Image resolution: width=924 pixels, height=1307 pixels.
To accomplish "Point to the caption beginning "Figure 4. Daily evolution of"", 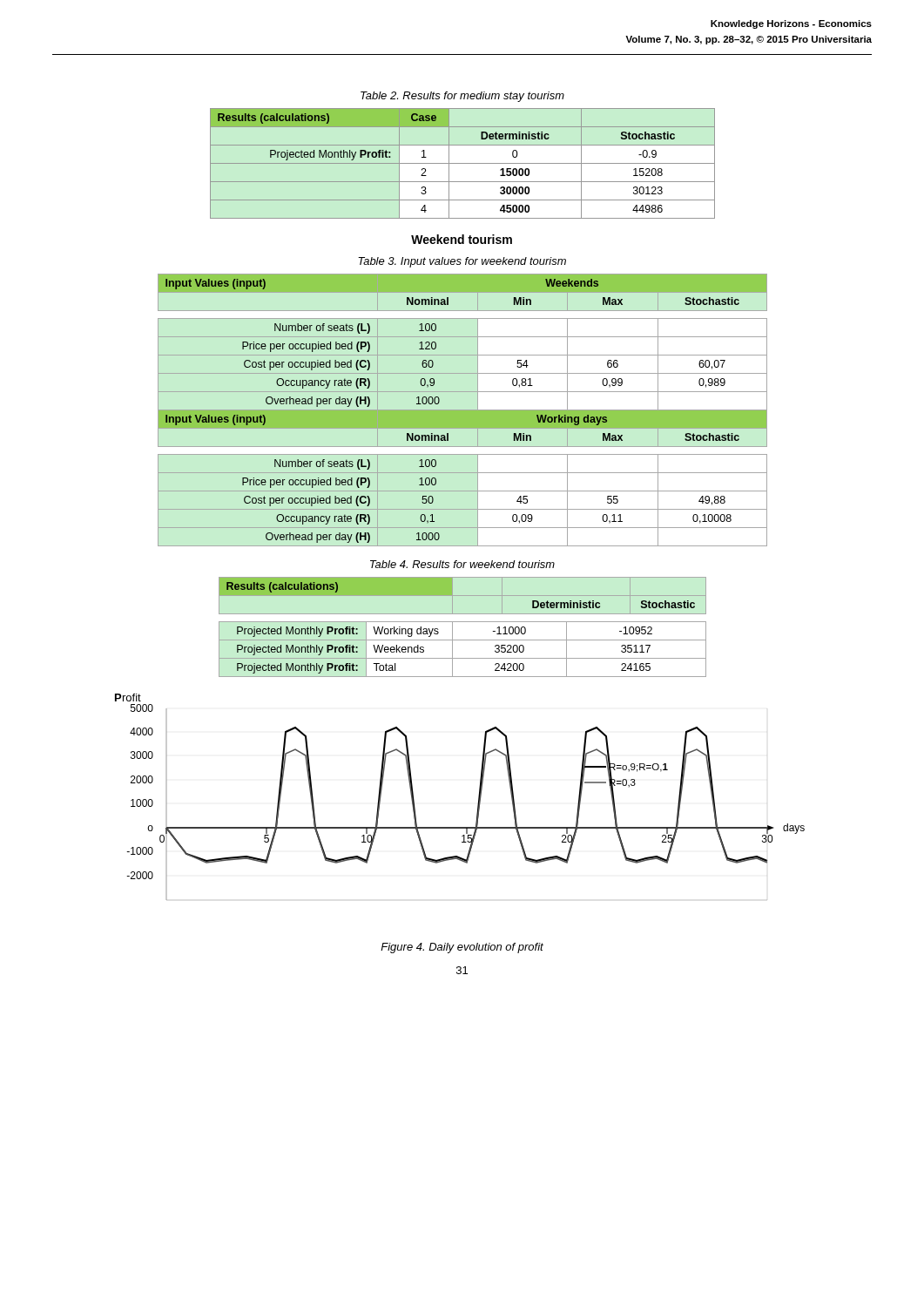I will point(462,947).
